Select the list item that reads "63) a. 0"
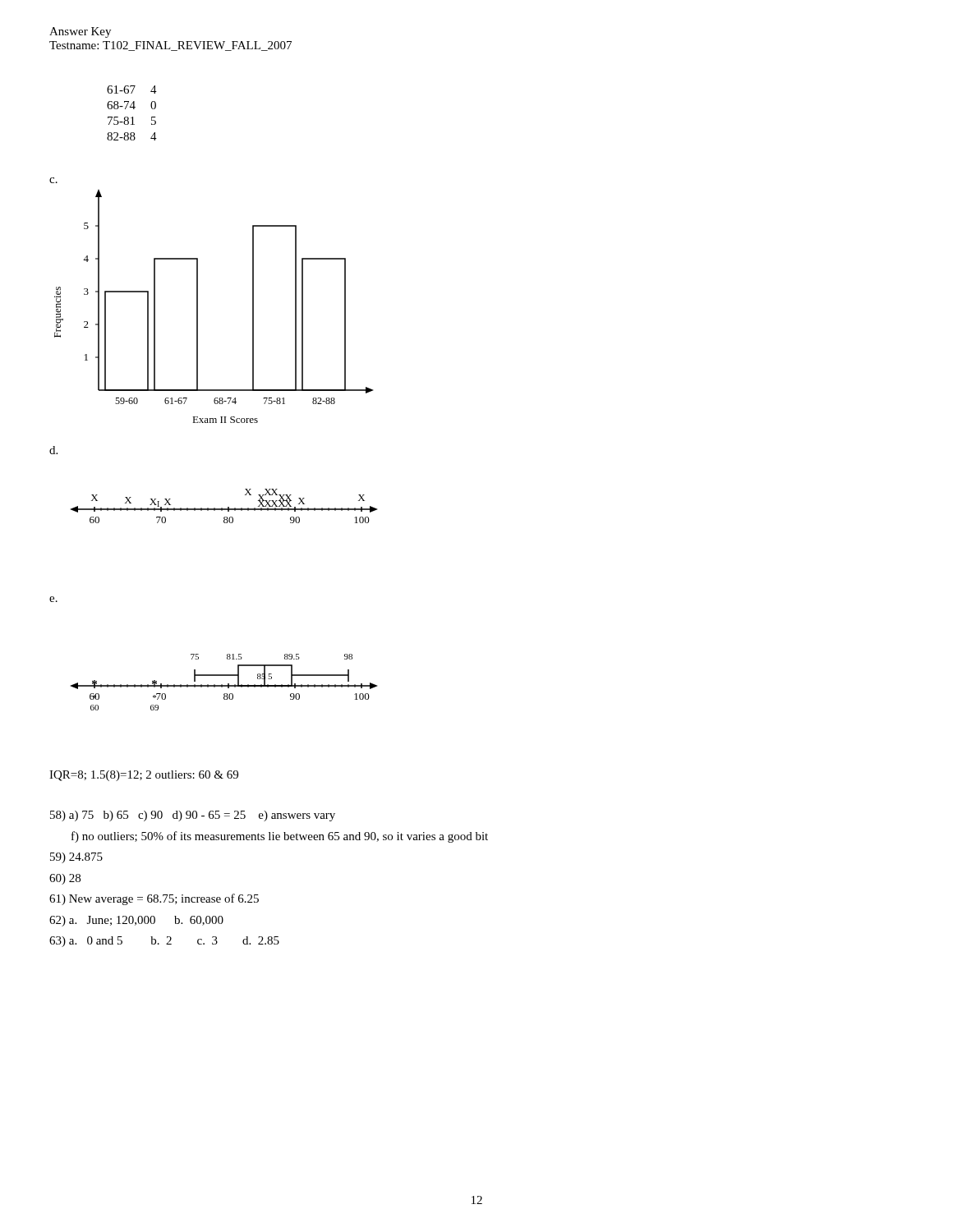Screen dimensions: 1232x953 coord(164,940)
